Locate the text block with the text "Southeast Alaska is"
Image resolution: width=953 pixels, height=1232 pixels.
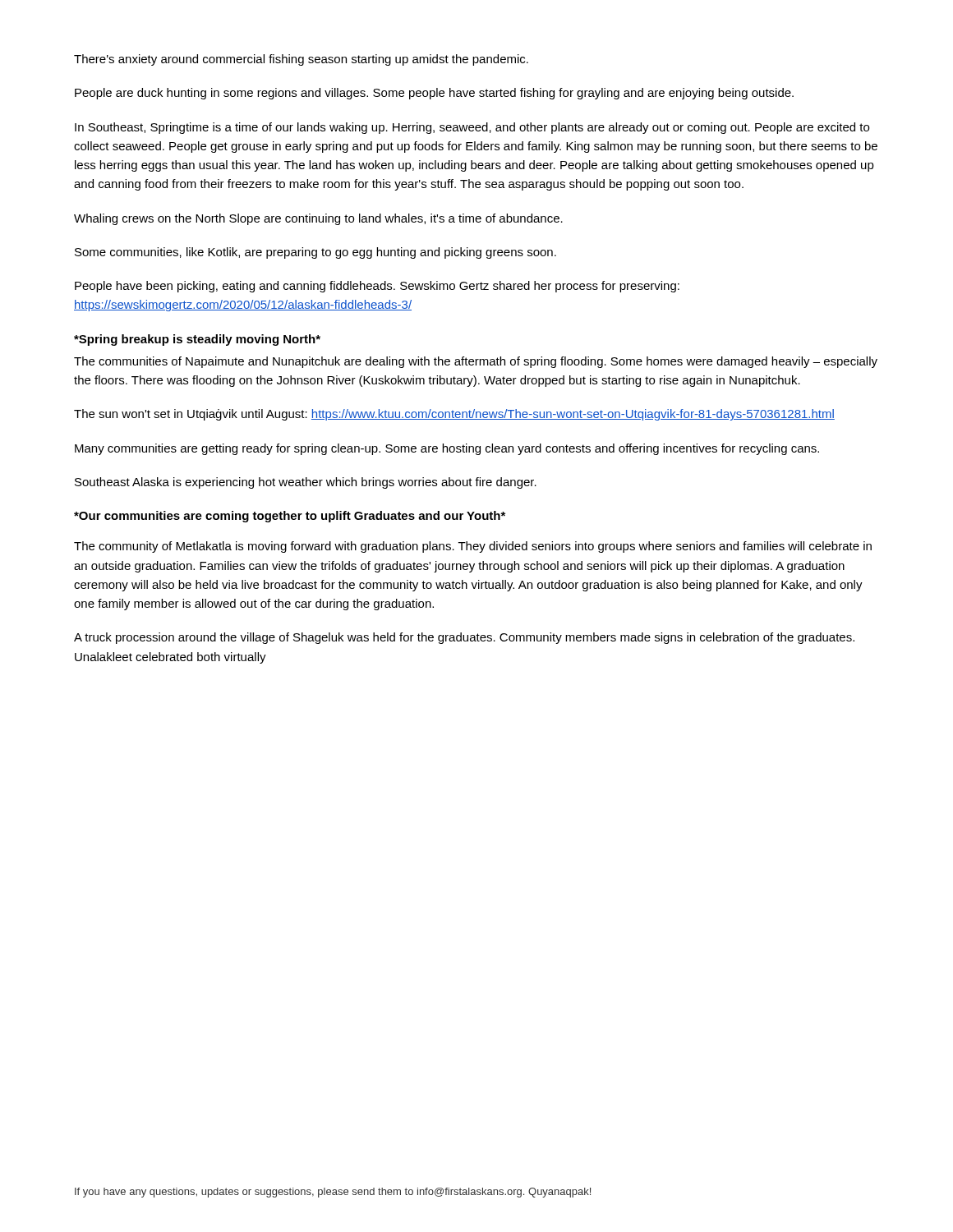305,482
